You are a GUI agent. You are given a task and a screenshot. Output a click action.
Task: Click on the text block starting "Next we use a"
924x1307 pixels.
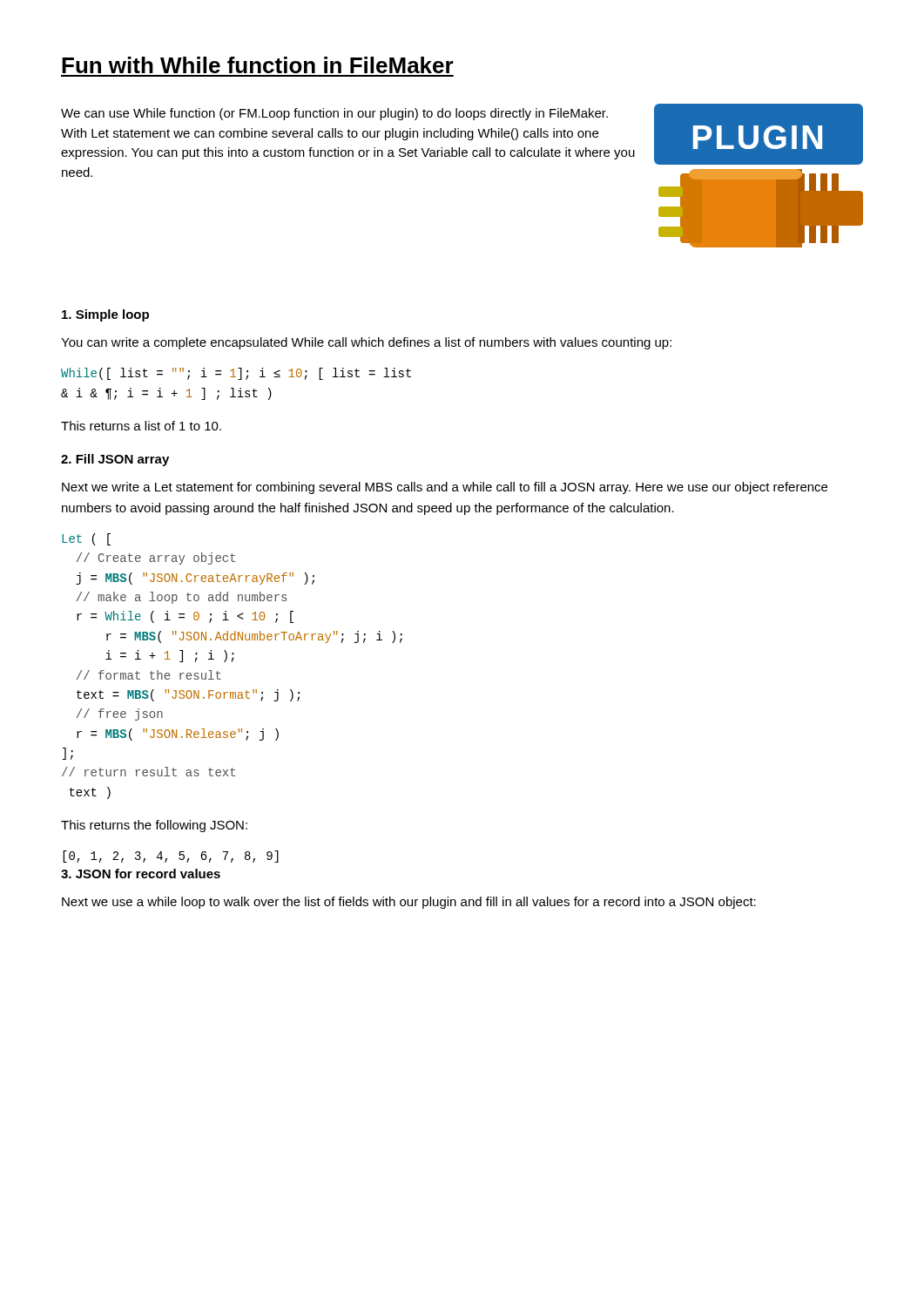tap(409, 901)
